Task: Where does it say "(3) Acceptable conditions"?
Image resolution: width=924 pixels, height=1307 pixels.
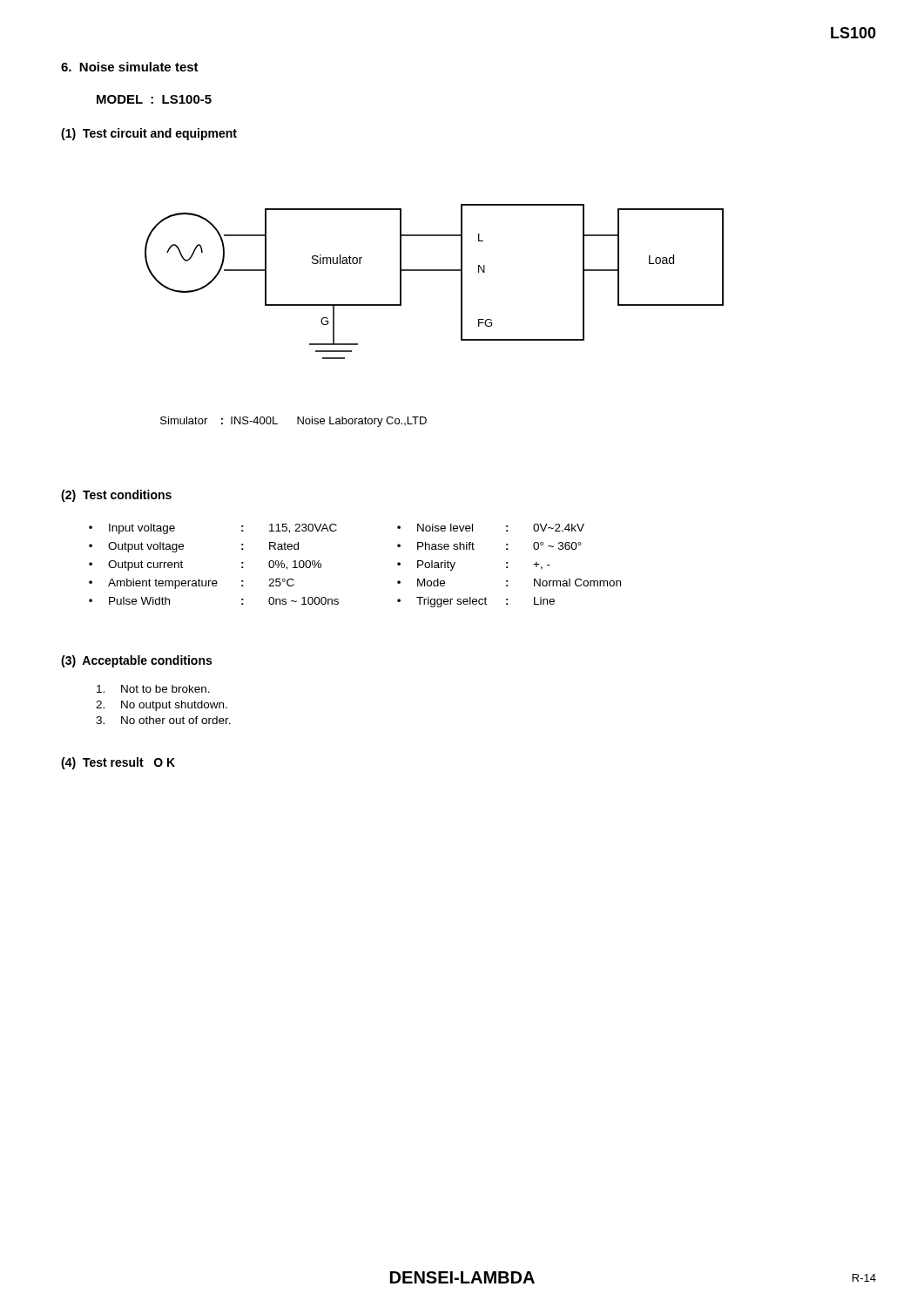Action: click(x=137, y=660)
